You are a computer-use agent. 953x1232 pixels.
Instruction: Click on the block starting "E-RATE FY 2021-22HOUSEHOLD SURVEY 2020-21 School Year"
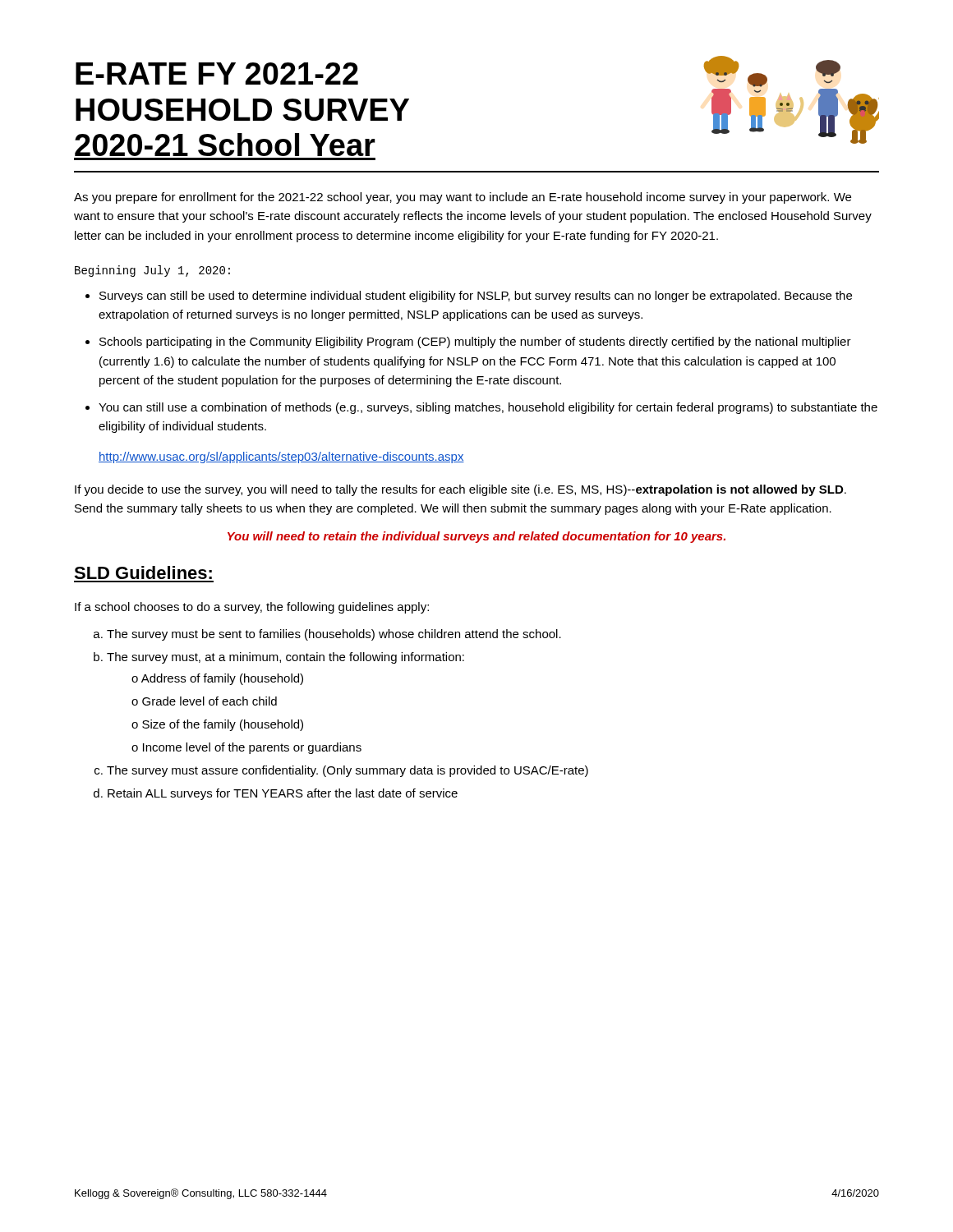[386, 110]
